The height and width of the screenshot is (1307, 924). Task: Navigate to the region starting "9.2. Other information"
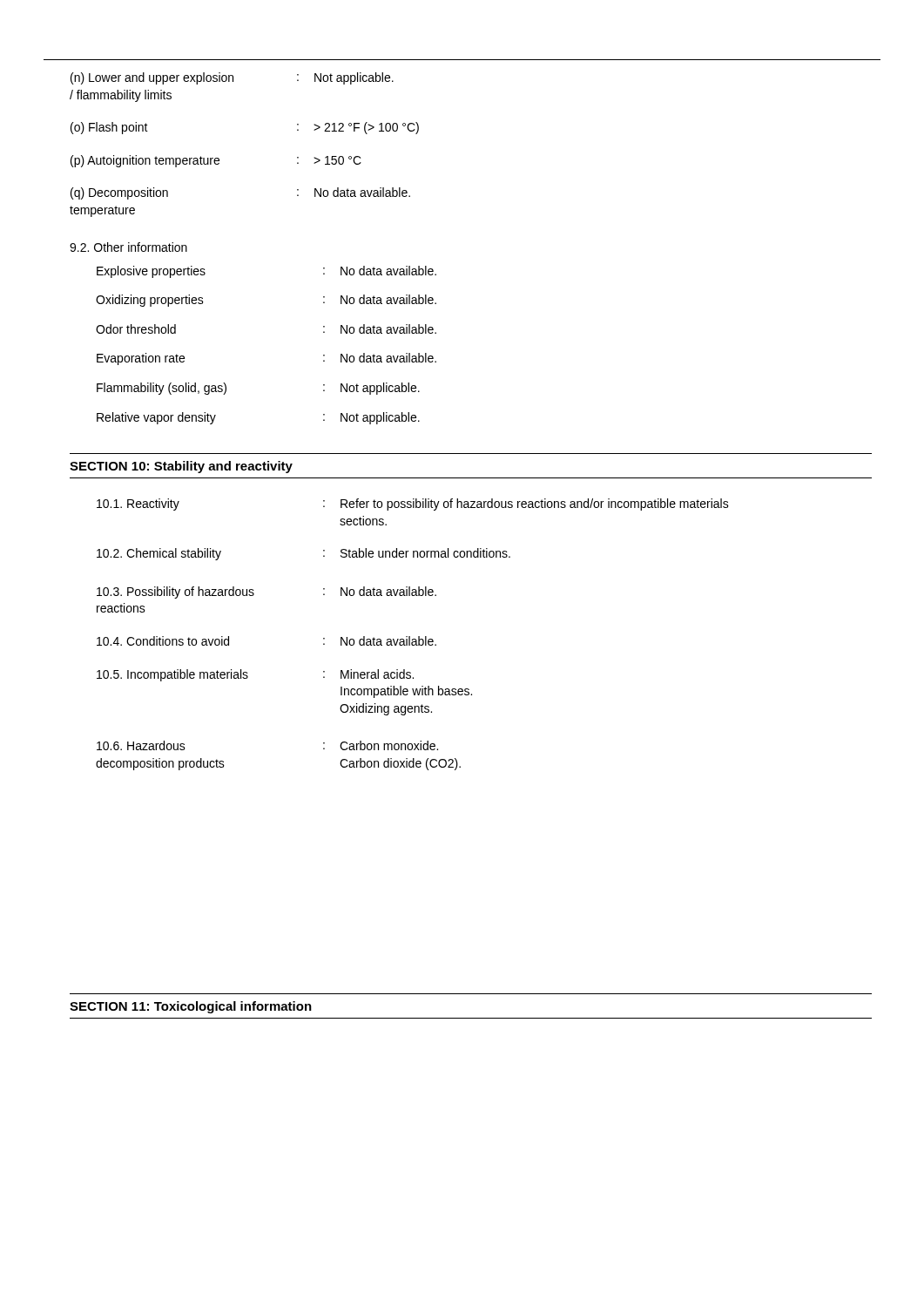pyautogui.click(x=129, y=247)
